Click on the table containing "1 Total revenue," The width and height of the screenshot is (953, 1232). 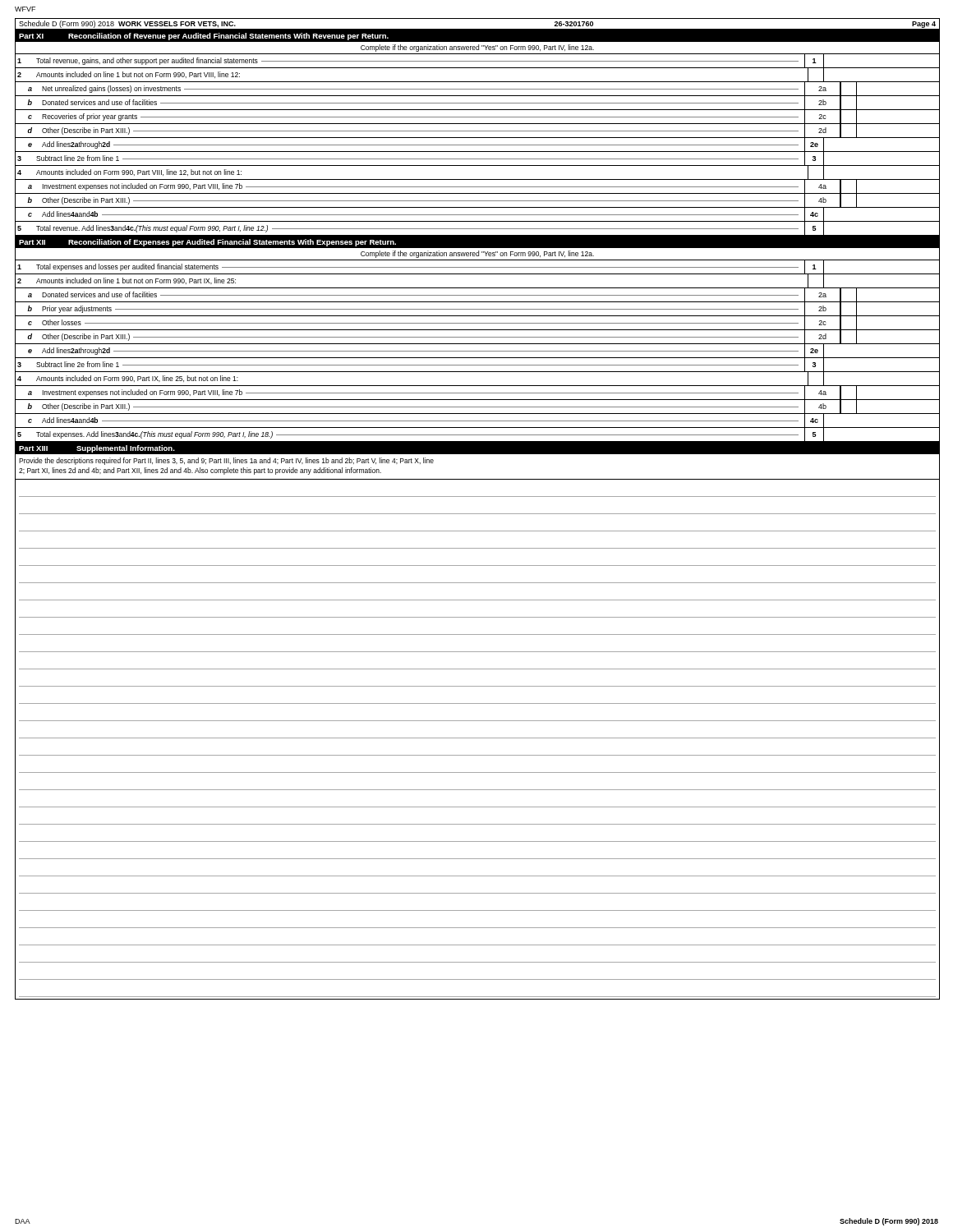tap(477, 145)
